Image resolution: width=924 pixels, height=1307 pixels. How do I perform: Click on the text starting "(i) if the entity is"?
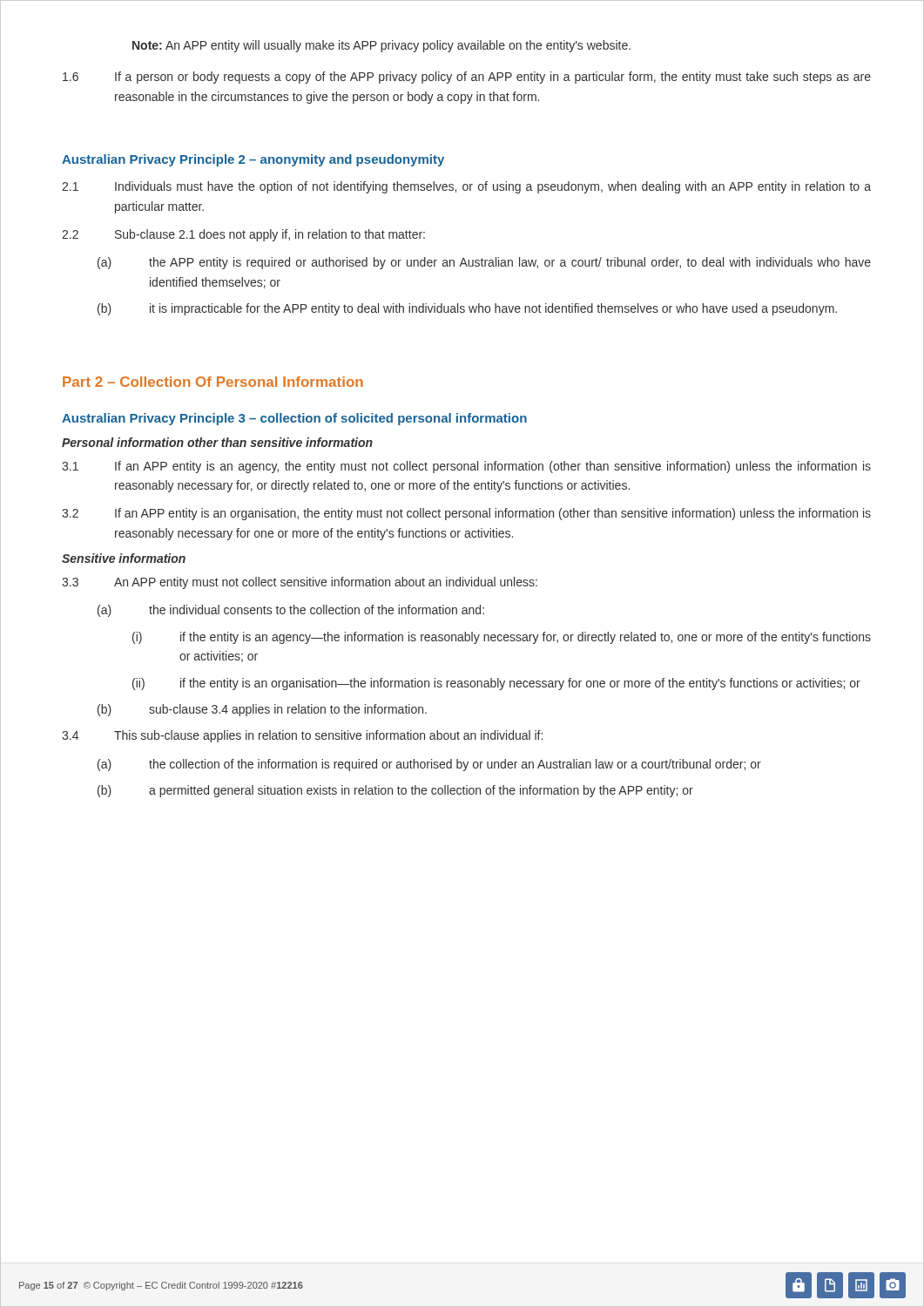pos(466,647)
